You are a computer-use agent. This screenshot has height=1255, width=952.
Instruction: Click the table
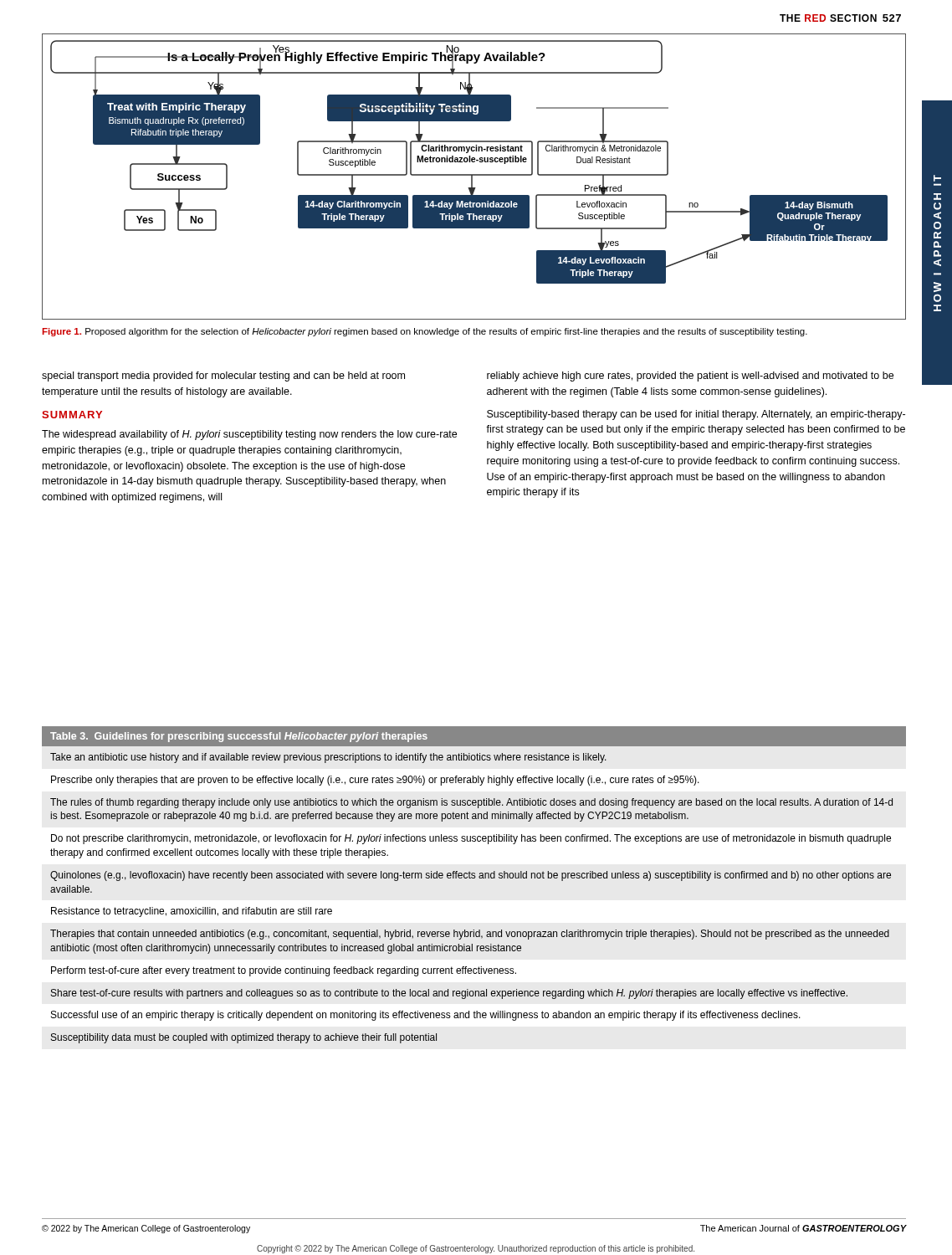tap(474, 888)
